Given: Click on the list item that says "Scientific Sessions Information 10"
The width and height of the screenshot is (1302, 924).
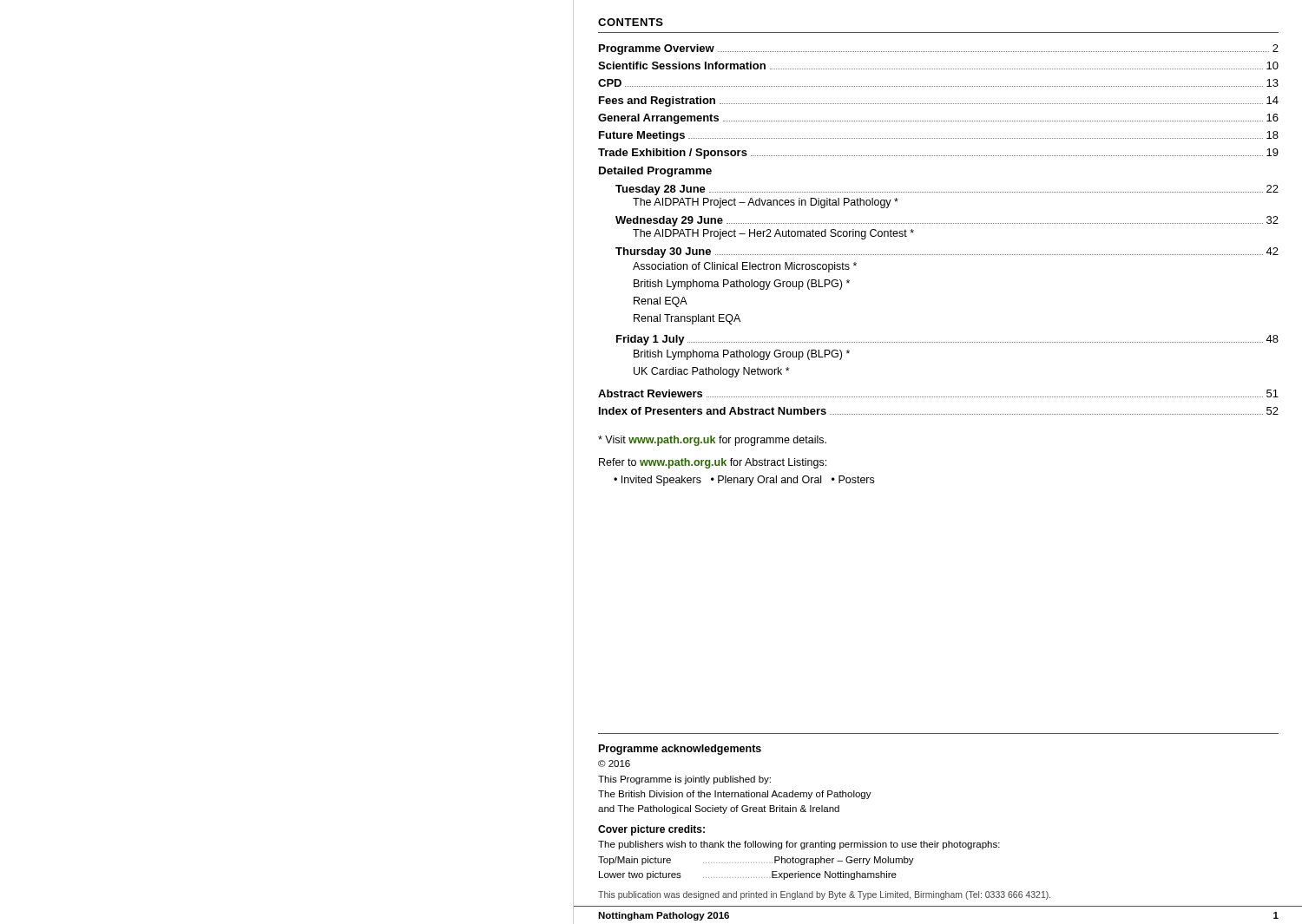Looking at the screenshot, I should (938, 65).
